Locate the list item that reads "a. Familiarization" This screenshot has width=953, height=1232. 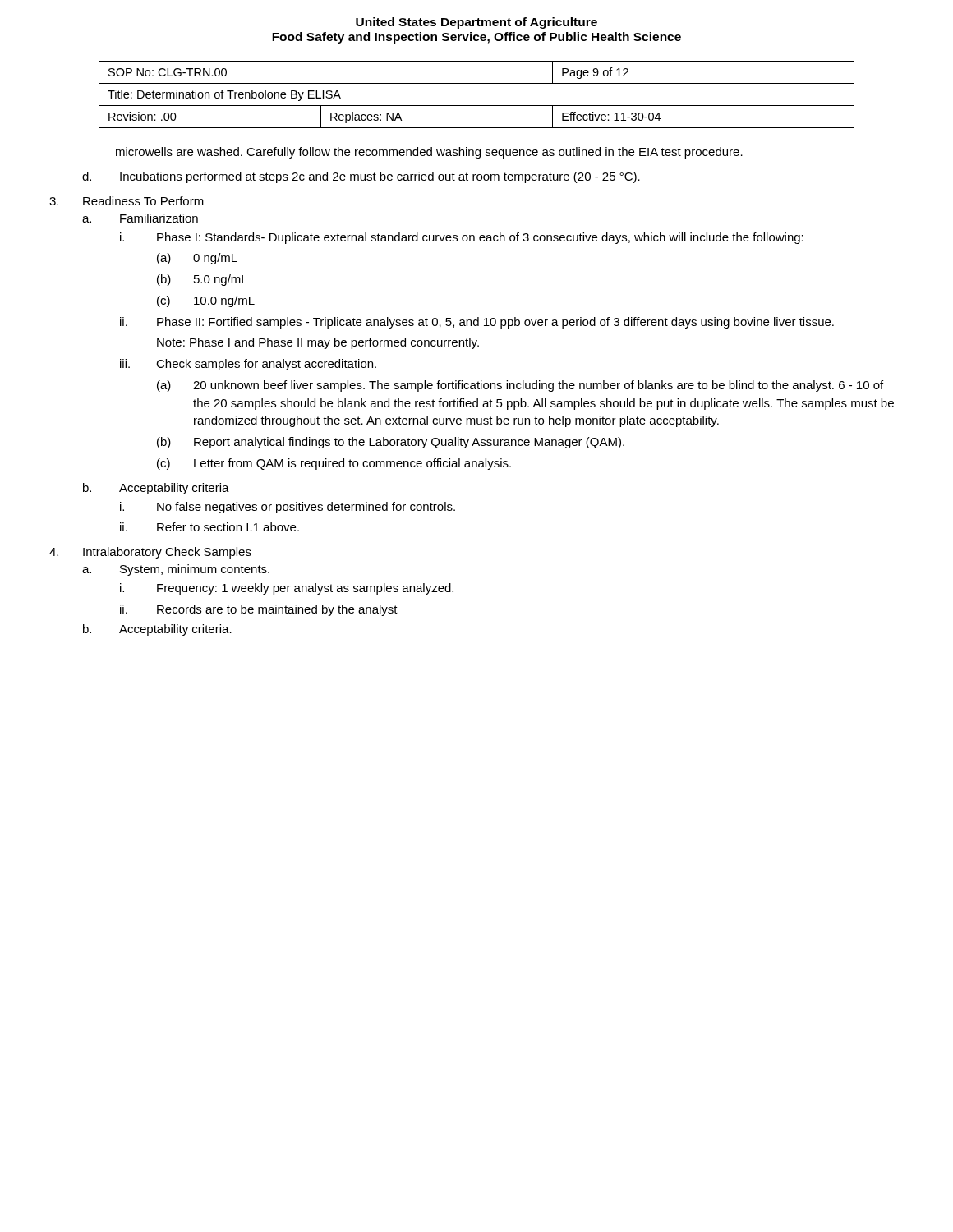pos(140,218)
